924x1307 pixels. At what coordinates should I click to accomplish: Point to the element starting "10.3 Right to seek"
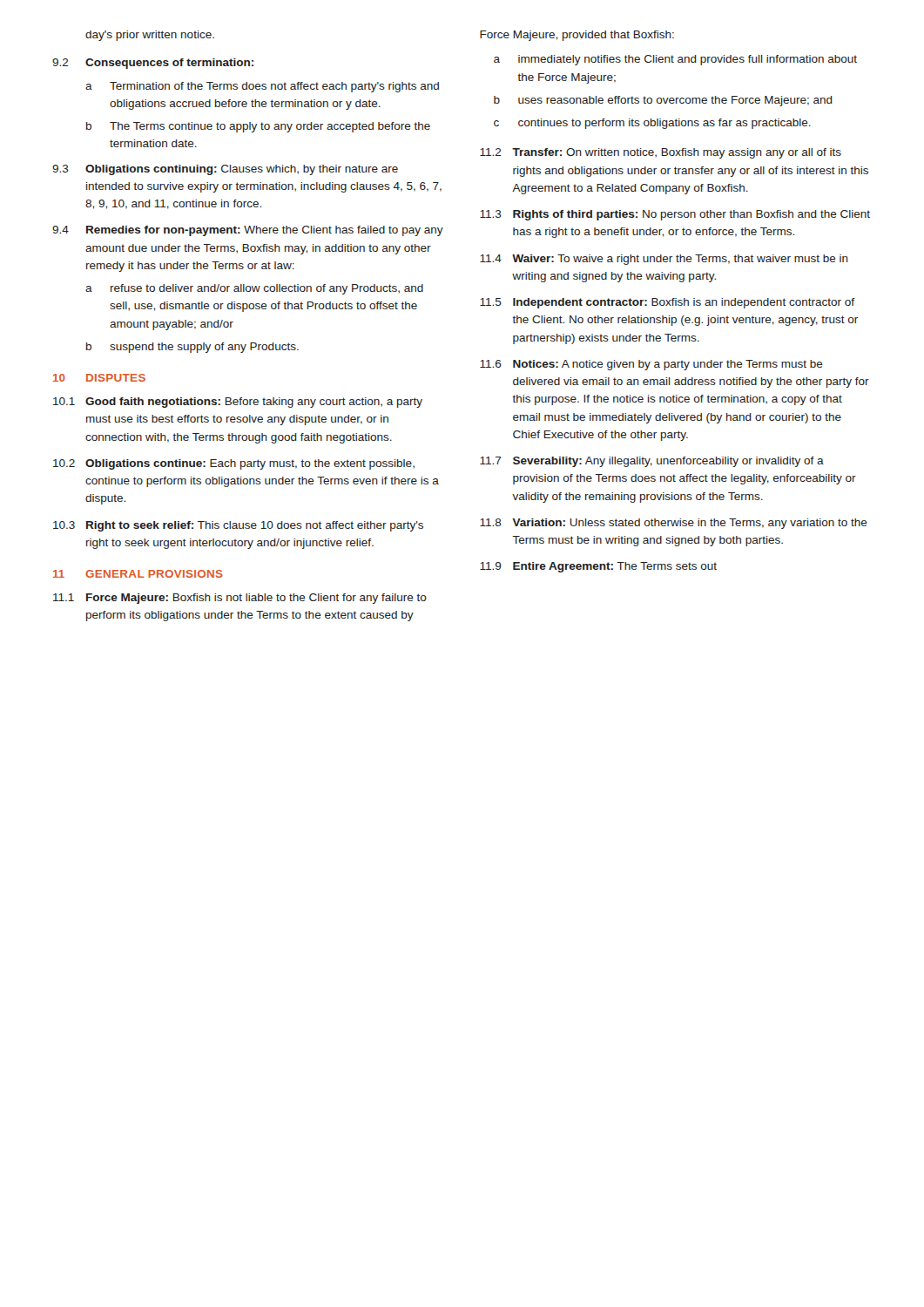(248, 534)
